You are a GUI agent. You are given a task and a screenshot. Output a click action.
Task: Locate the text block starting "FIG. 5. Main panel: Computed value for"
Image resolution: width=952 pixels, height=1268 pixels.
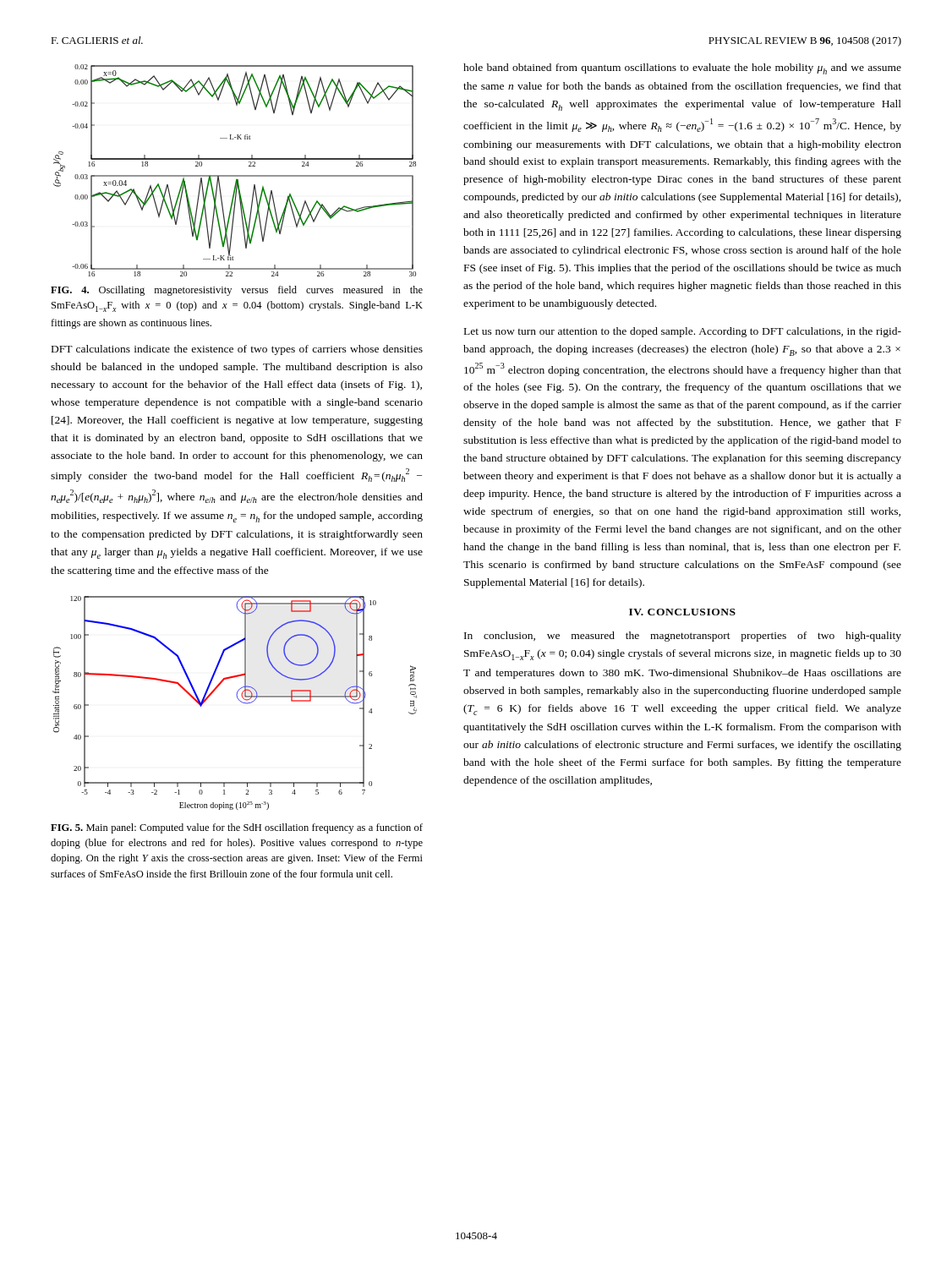point(237,851)
